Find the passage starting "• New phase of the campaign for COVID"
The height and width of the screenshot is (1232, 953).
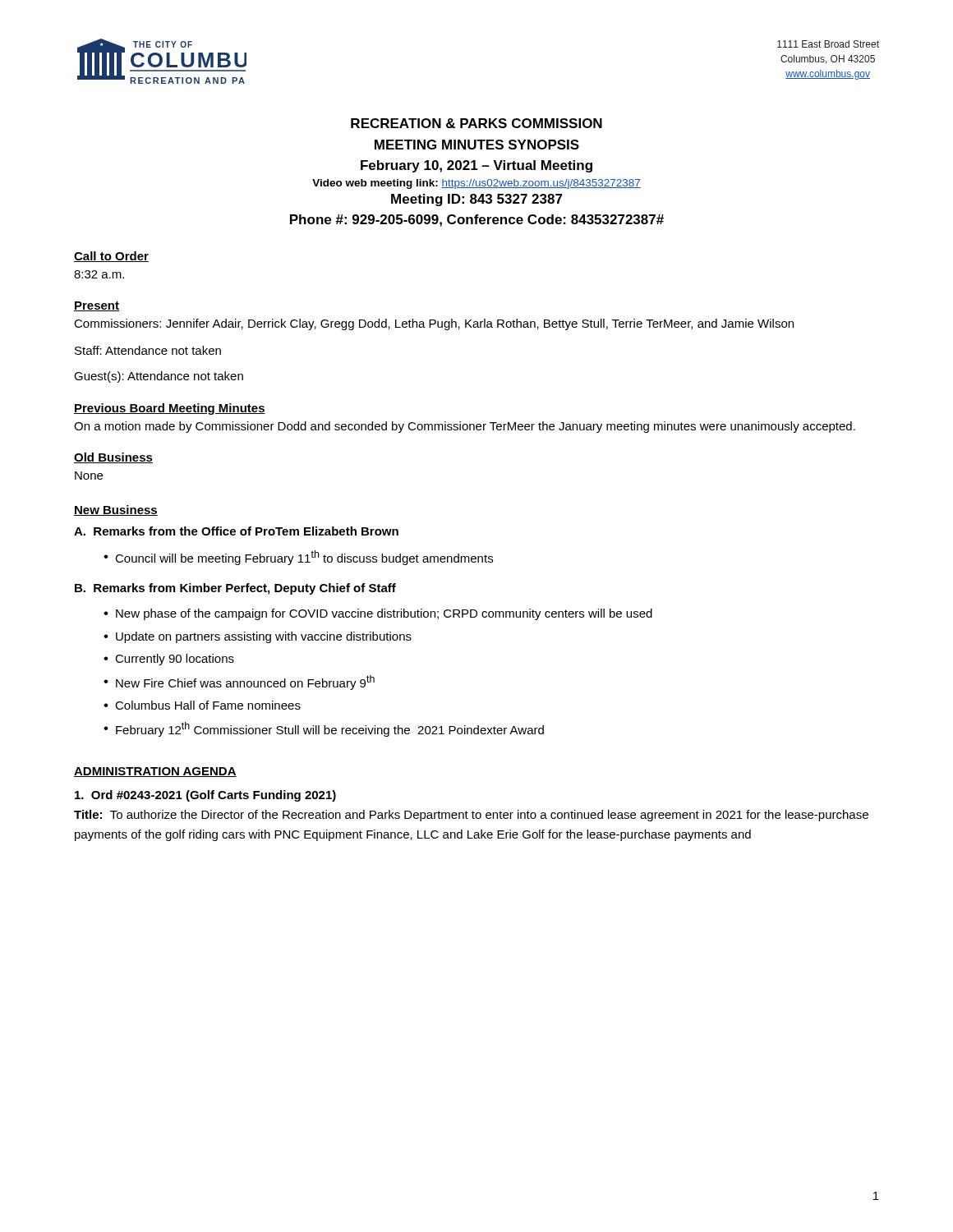click(x=378, y=613)
